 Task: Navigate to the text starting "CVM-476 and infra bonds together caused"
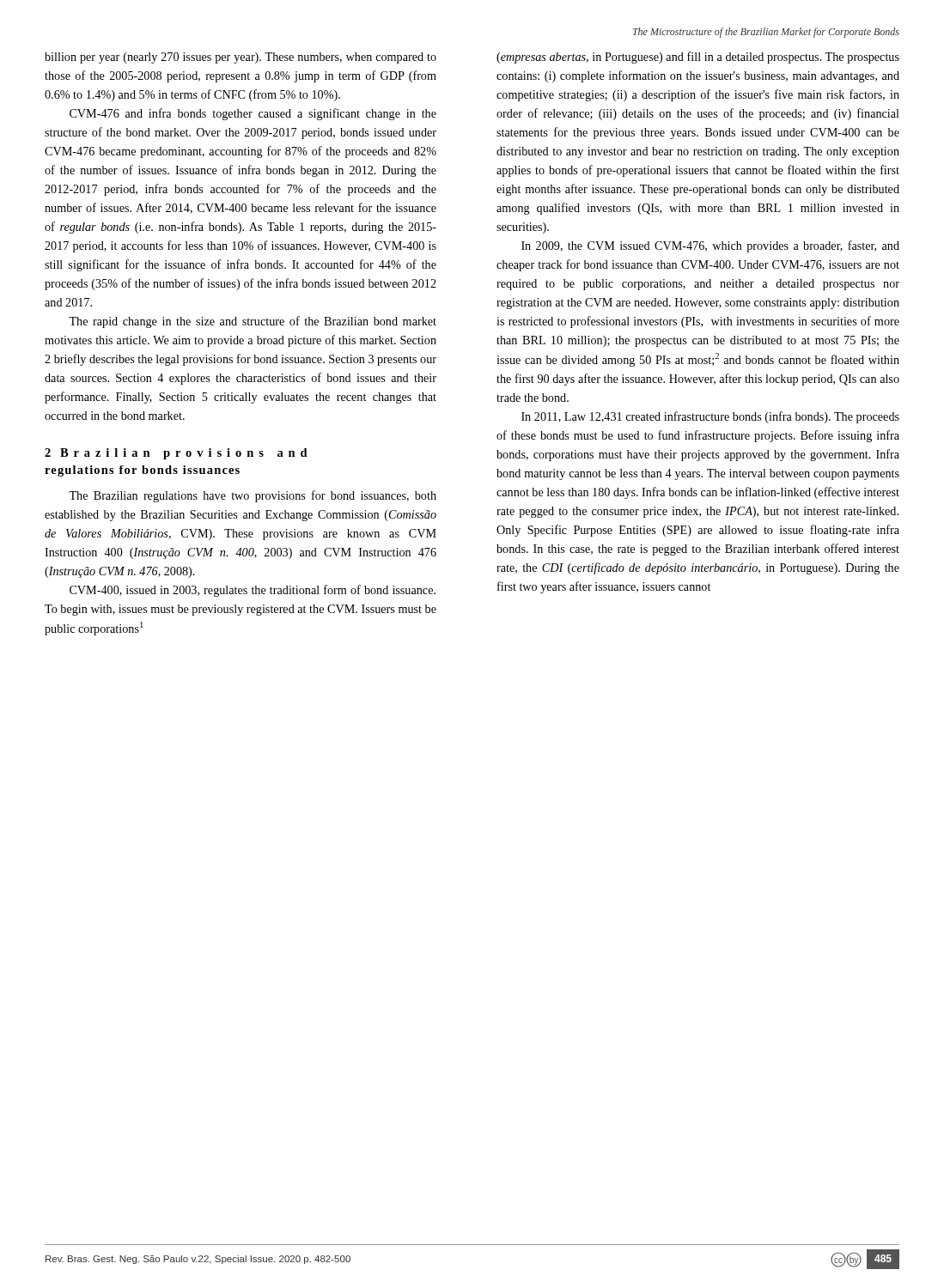click(x=240, y=208)
